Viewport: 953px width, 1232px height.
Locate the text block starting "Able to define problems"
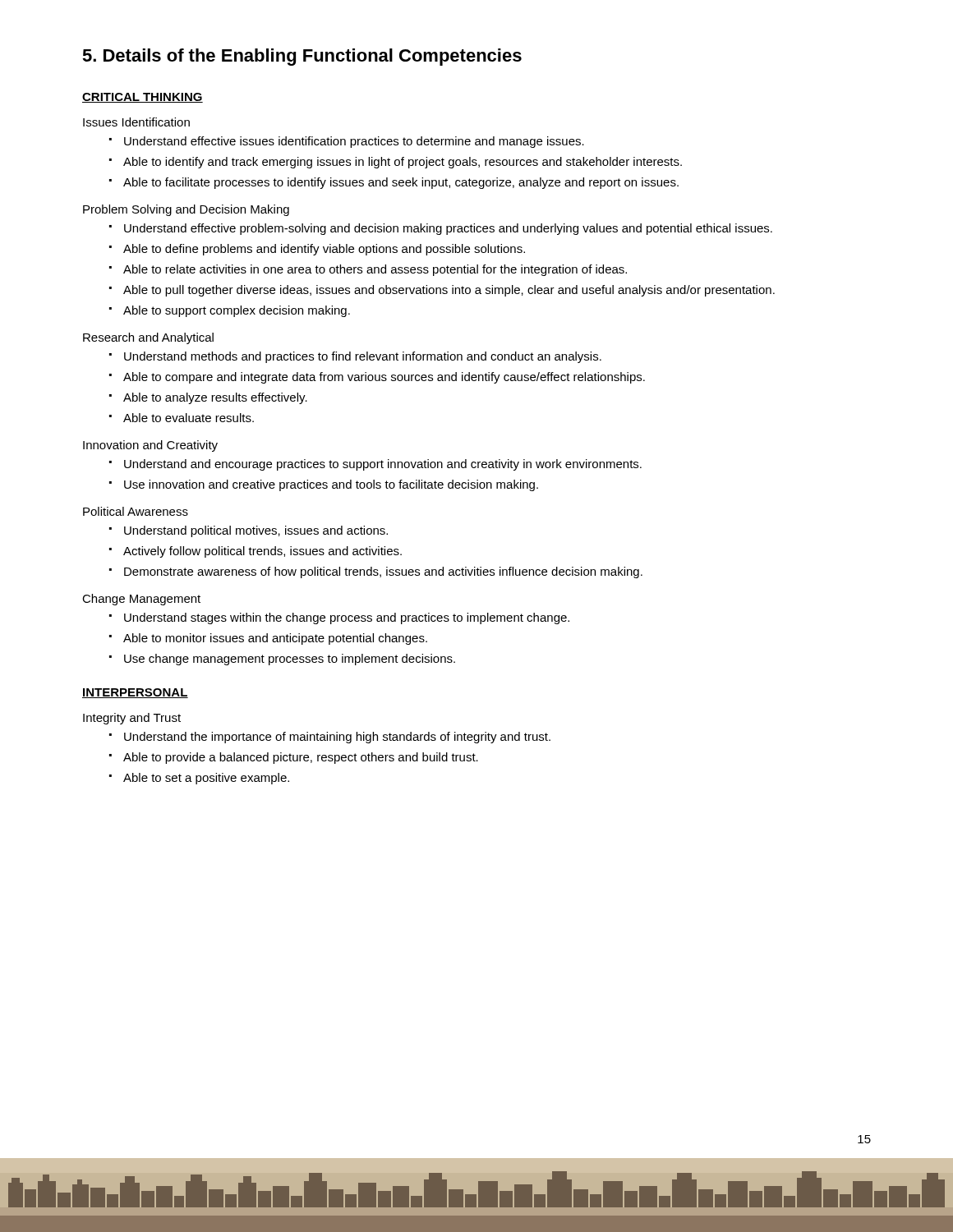pos(325,248)
